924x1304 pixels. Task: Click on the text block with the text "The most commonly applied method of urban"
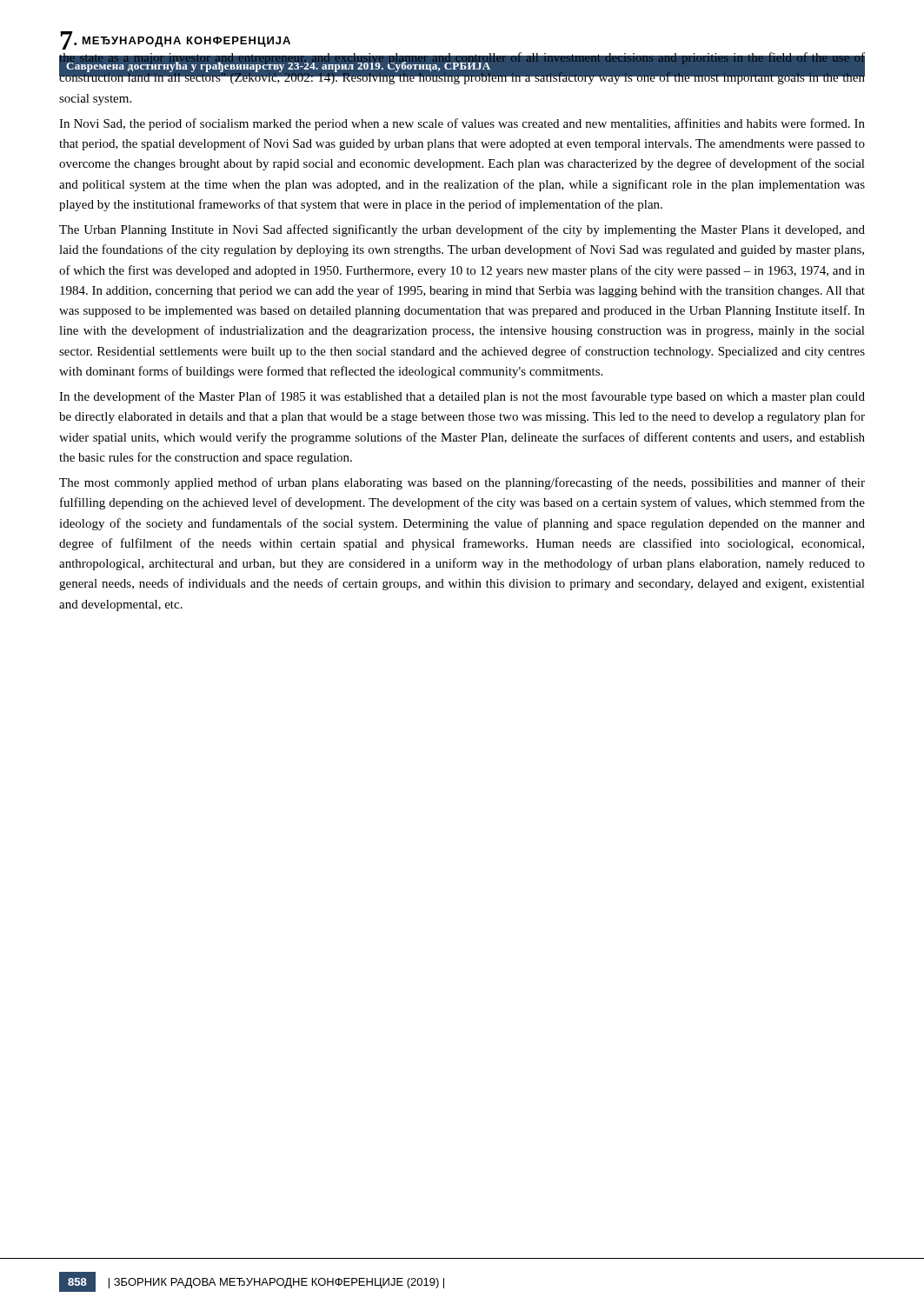click(x=462, y=544)
